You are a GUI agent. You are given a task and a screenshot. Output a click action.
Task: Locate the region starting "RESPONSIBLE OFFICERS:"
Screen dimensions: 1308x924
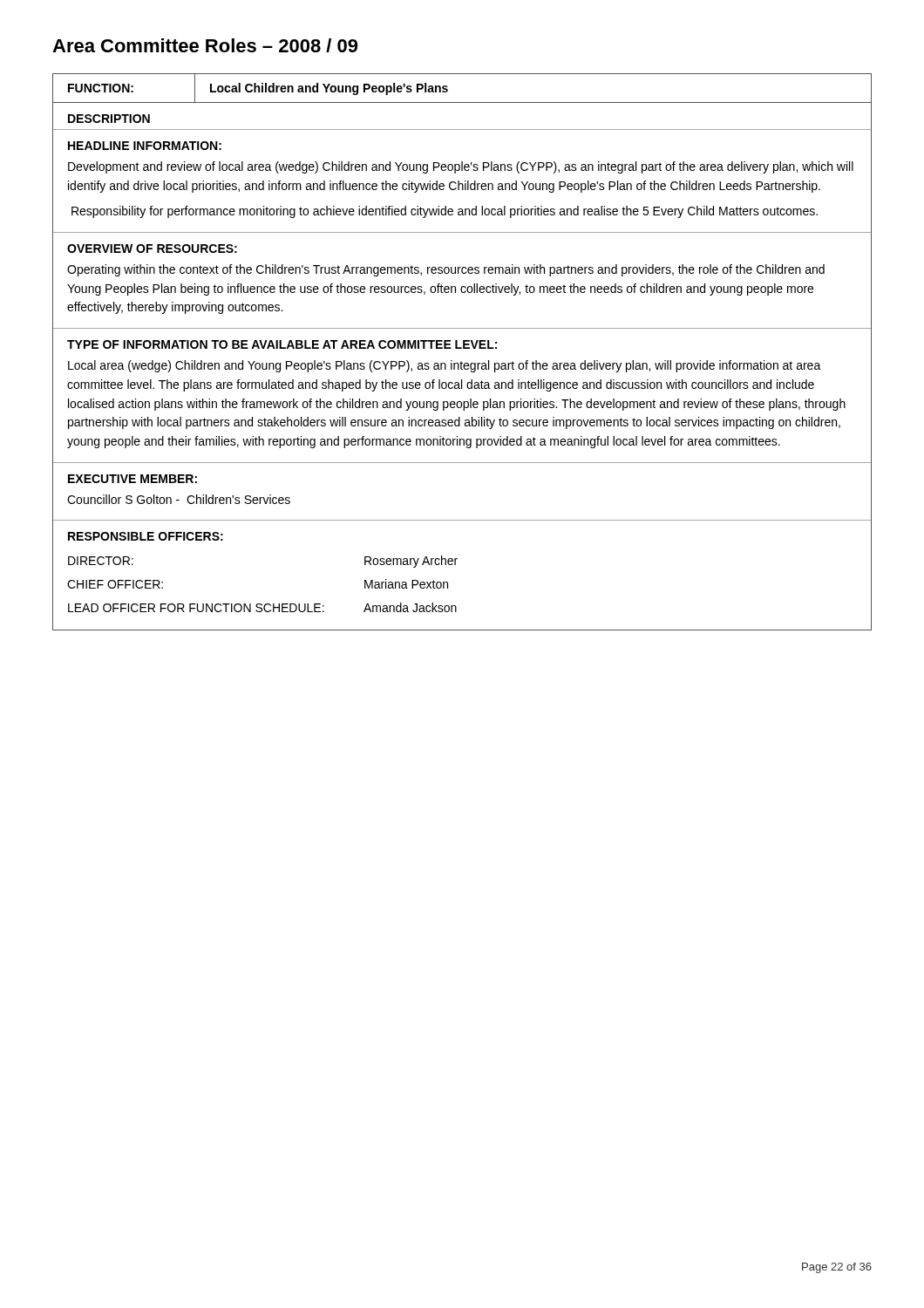[145, 536]
